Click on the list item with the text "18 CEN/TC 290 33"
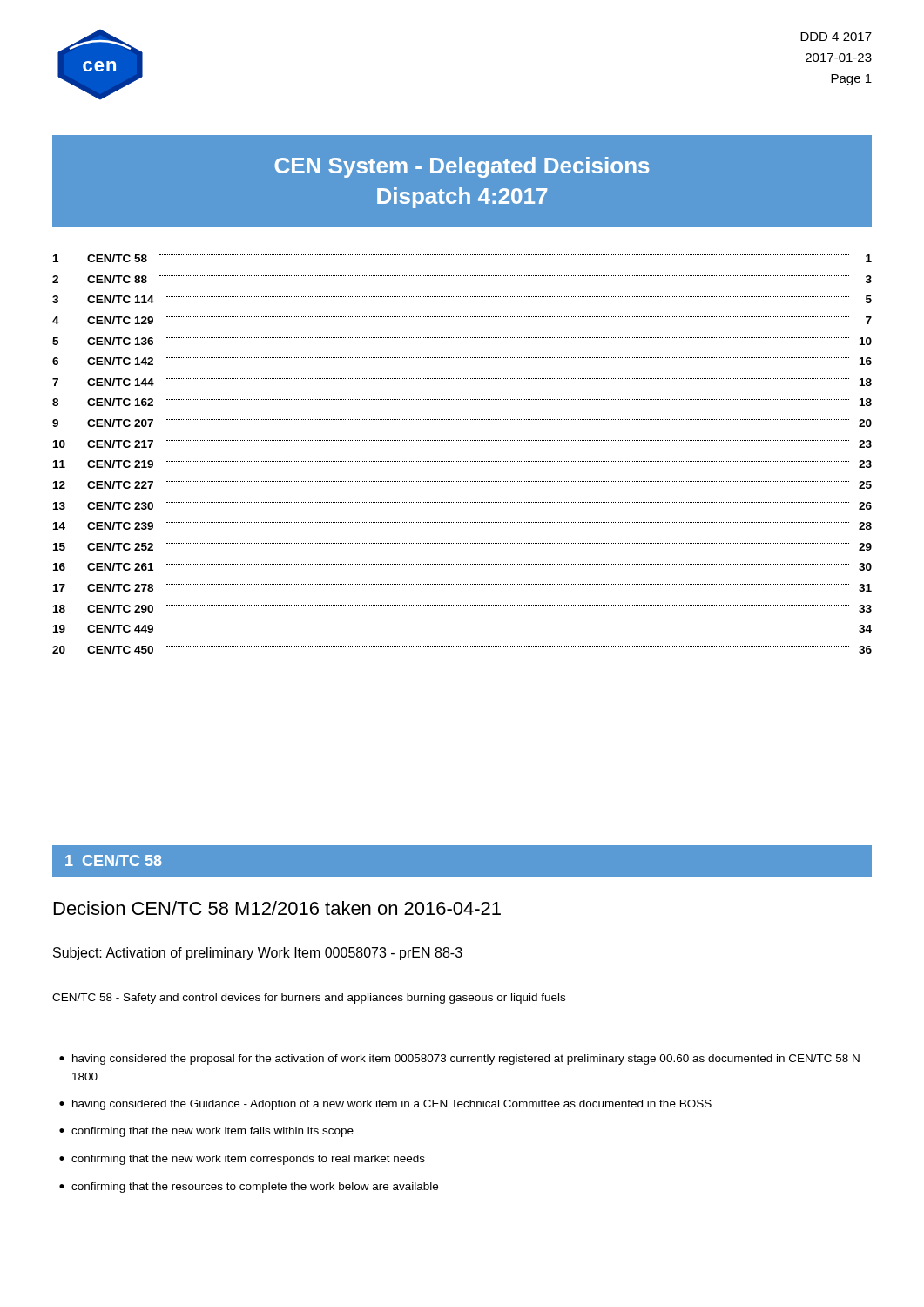Viewport: 924px width, 1307px height. click(x=462, y=609)
